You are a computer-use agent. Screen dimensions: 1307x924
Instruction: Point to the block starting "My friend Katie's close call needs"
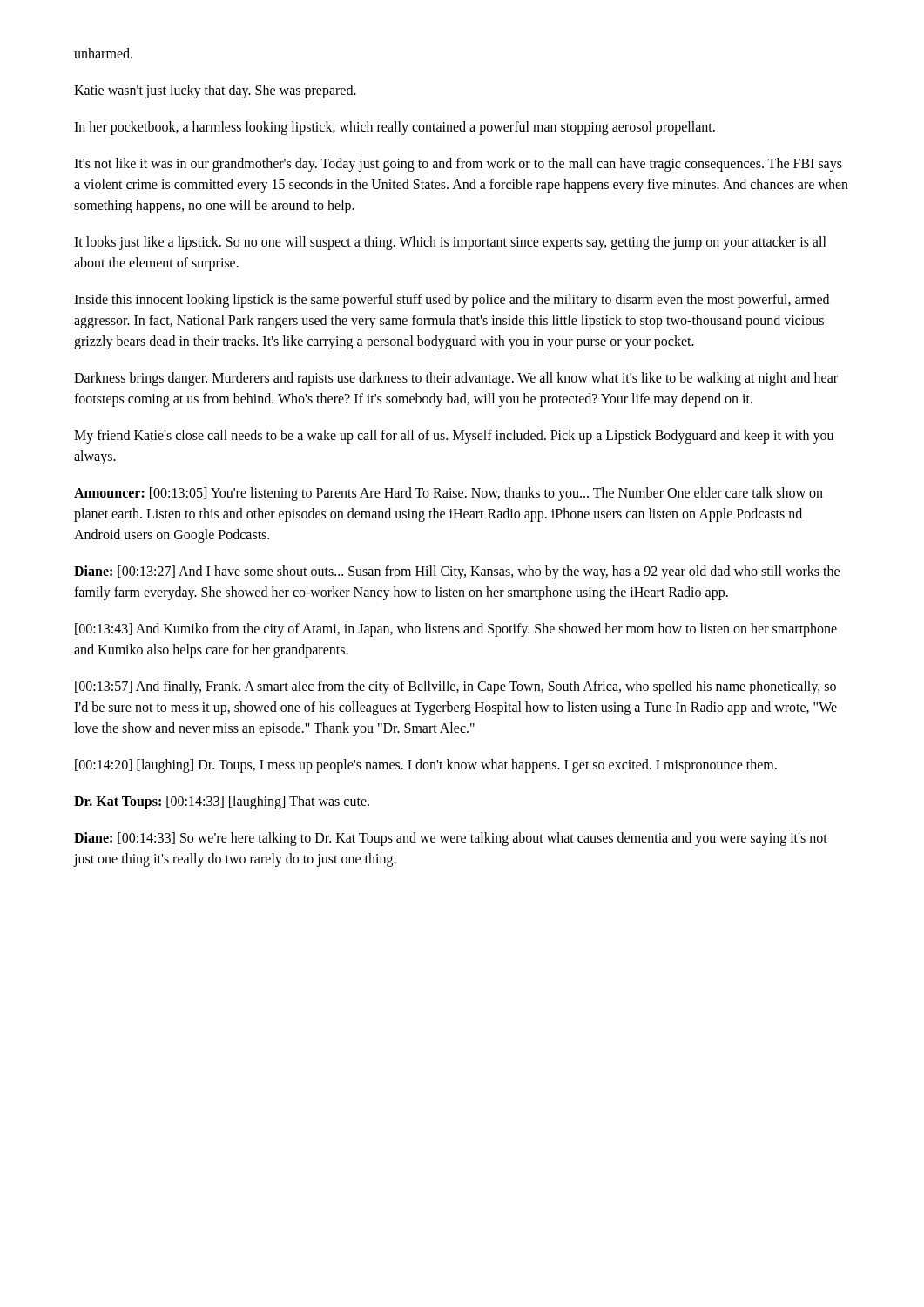454,446
